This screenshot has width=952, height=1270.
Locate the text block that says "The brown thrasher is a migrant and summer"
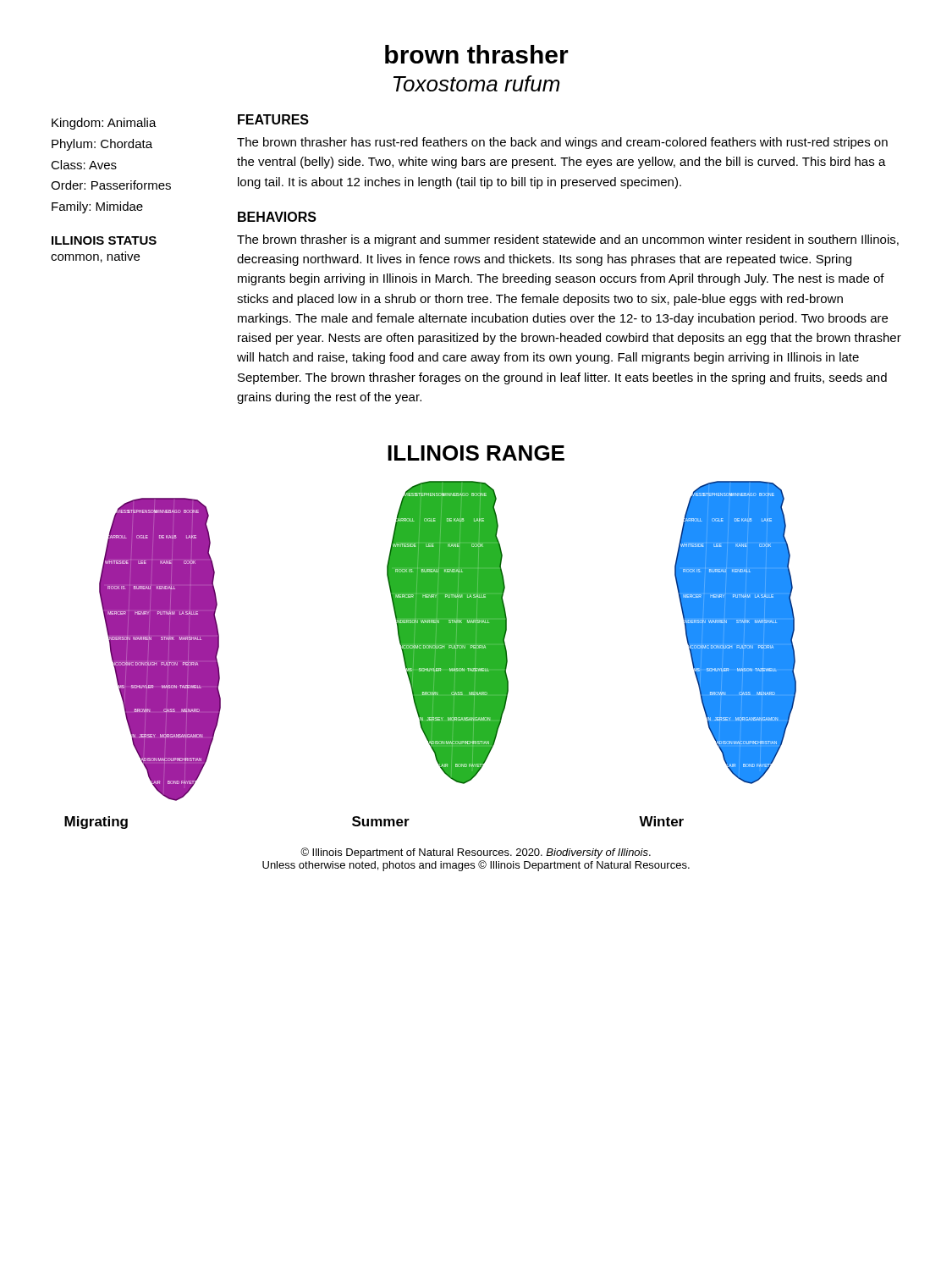(x=569, y=318)
